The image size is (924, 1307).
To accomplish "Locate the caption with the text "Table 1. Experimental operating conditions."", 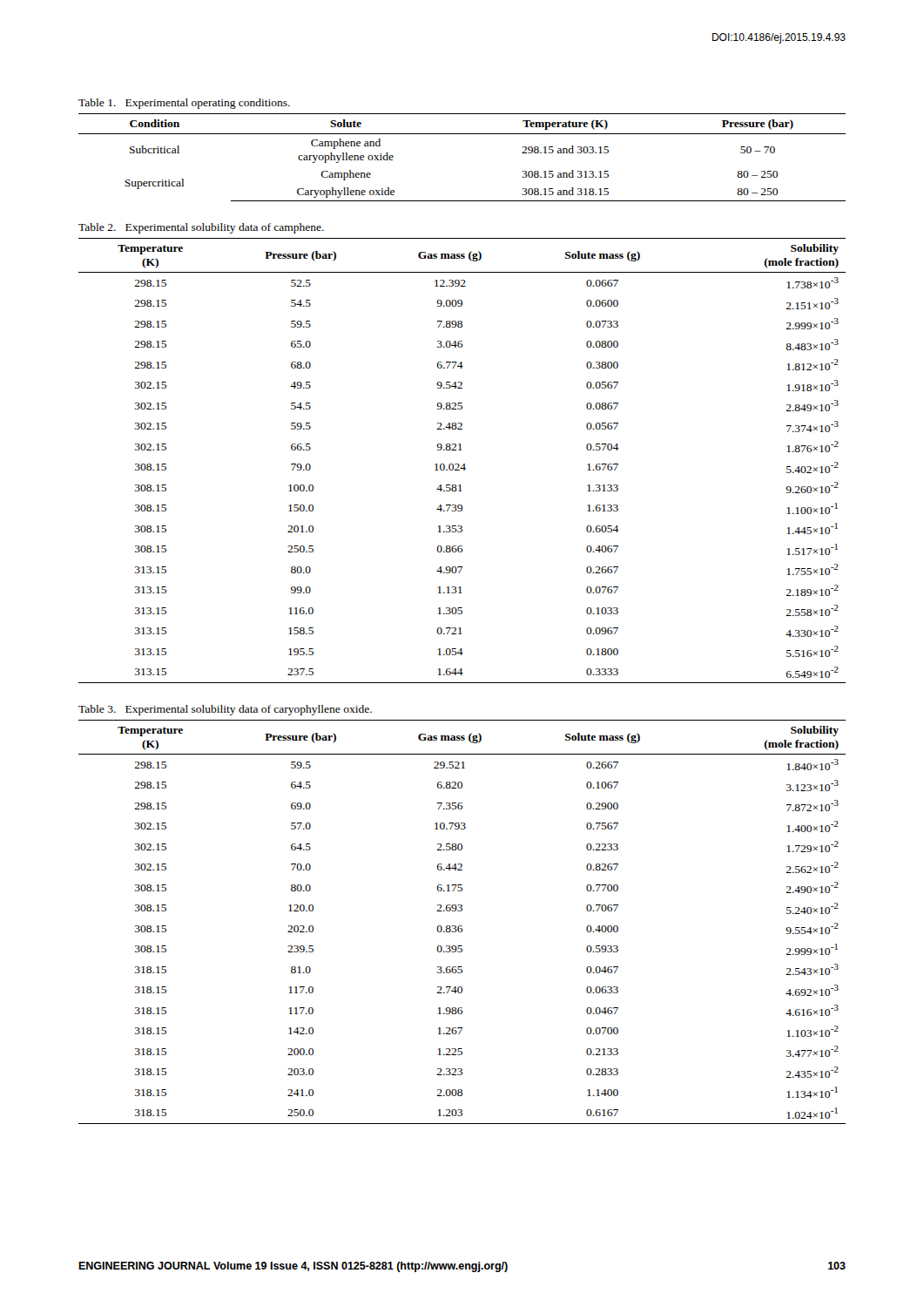I will pos(184,102).
